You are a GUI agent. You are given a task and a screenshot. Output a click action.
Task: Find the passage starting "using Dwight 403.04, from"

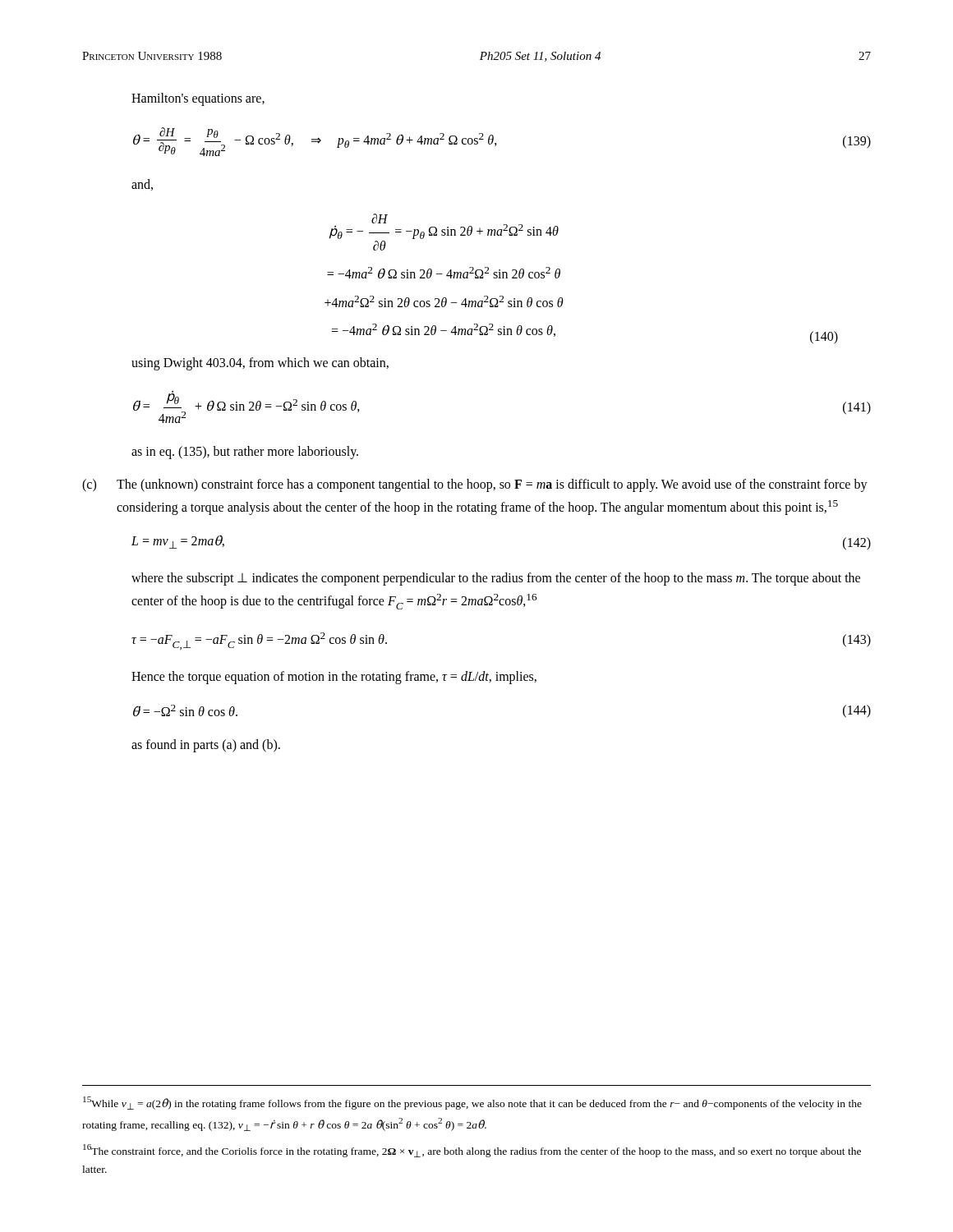(x=260, y=363)
